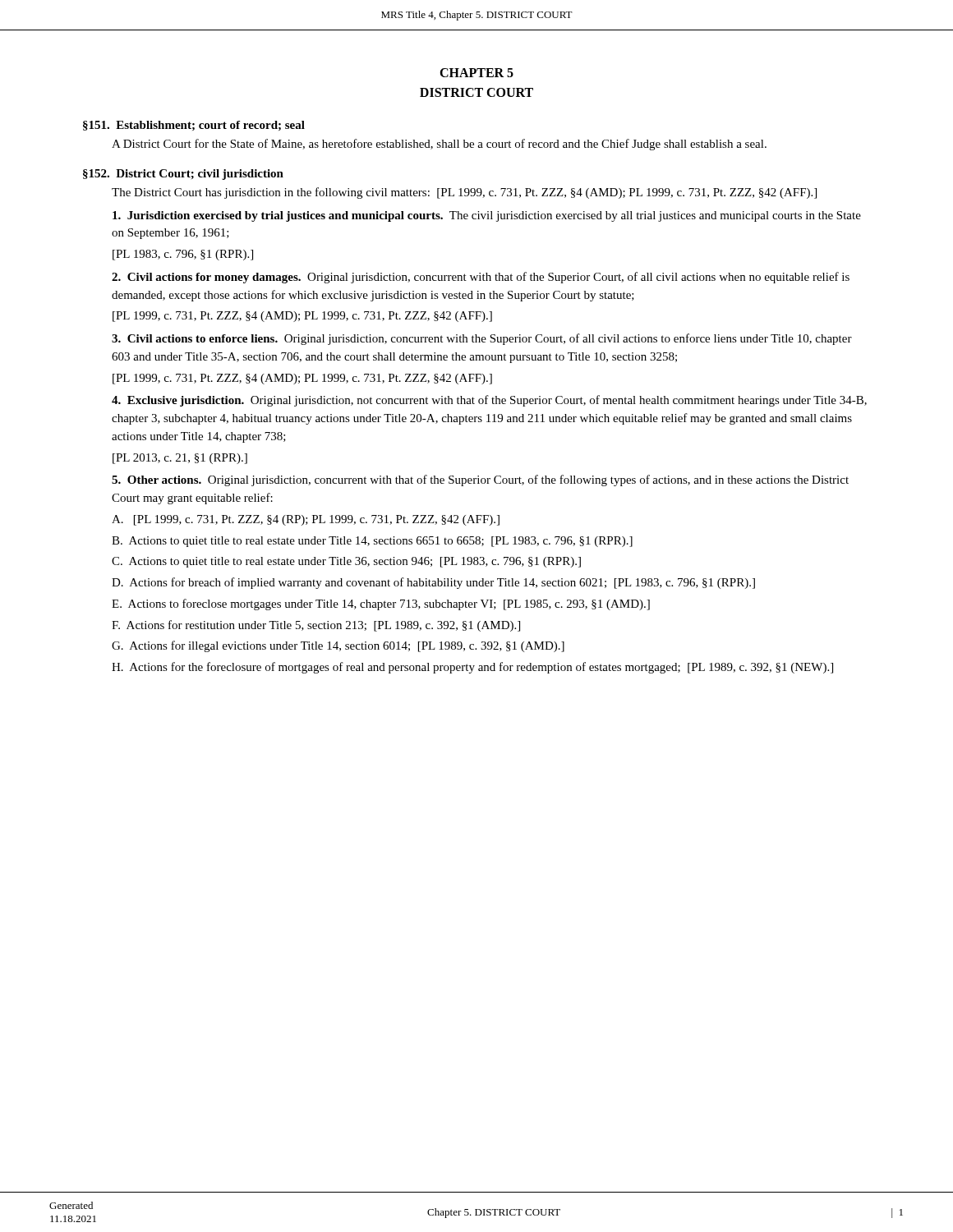
Task: Navigate to the element starting "E. Actions to"
Action: pyautogui.click(x=381, y=603)
